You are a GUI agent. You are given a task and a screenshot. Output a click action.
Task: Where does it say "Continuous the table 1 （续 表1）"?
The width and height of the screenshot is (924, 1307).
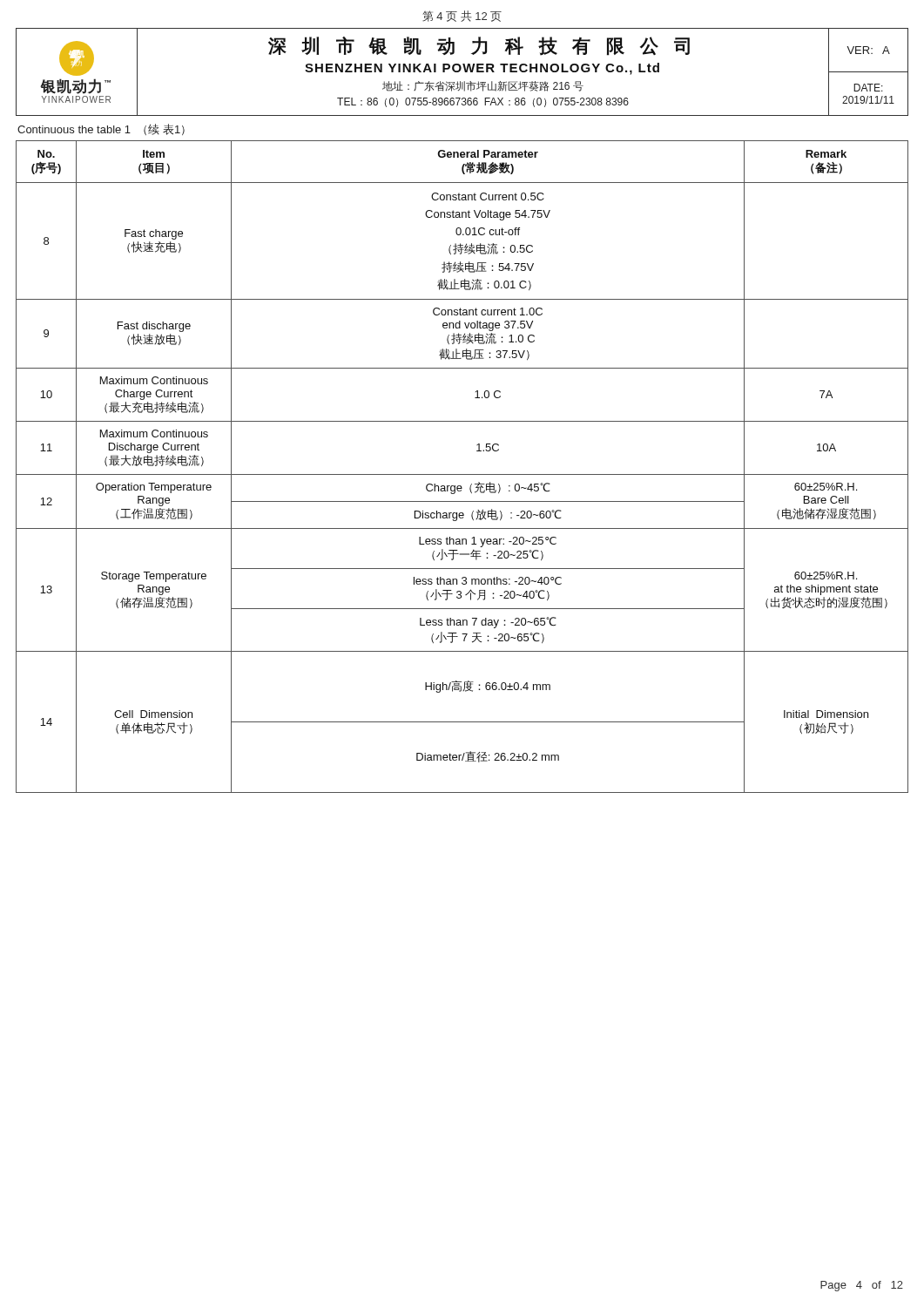click(x=105, y=129)
